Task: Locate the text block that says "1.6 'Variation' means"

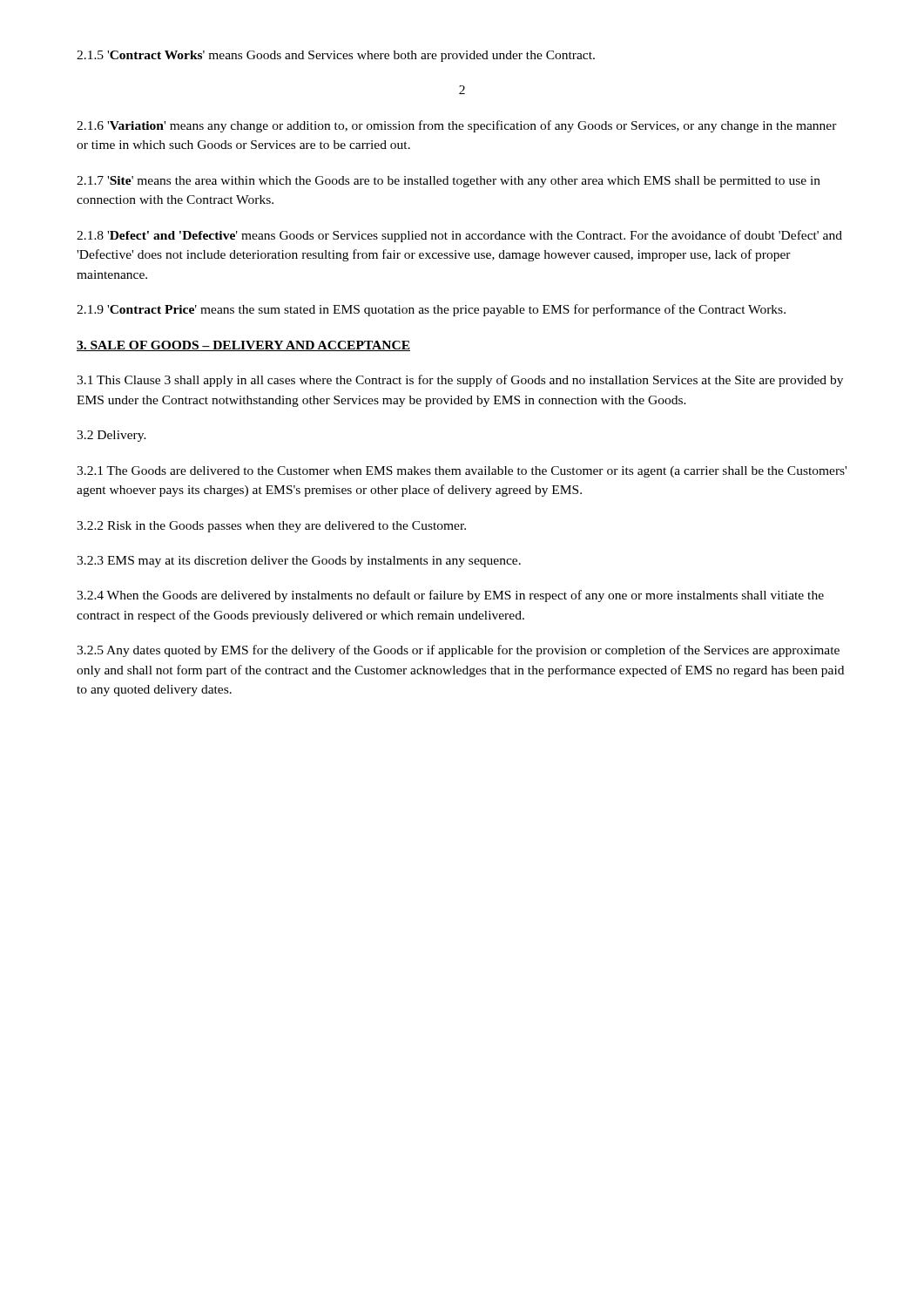Action: pos(457,135)
